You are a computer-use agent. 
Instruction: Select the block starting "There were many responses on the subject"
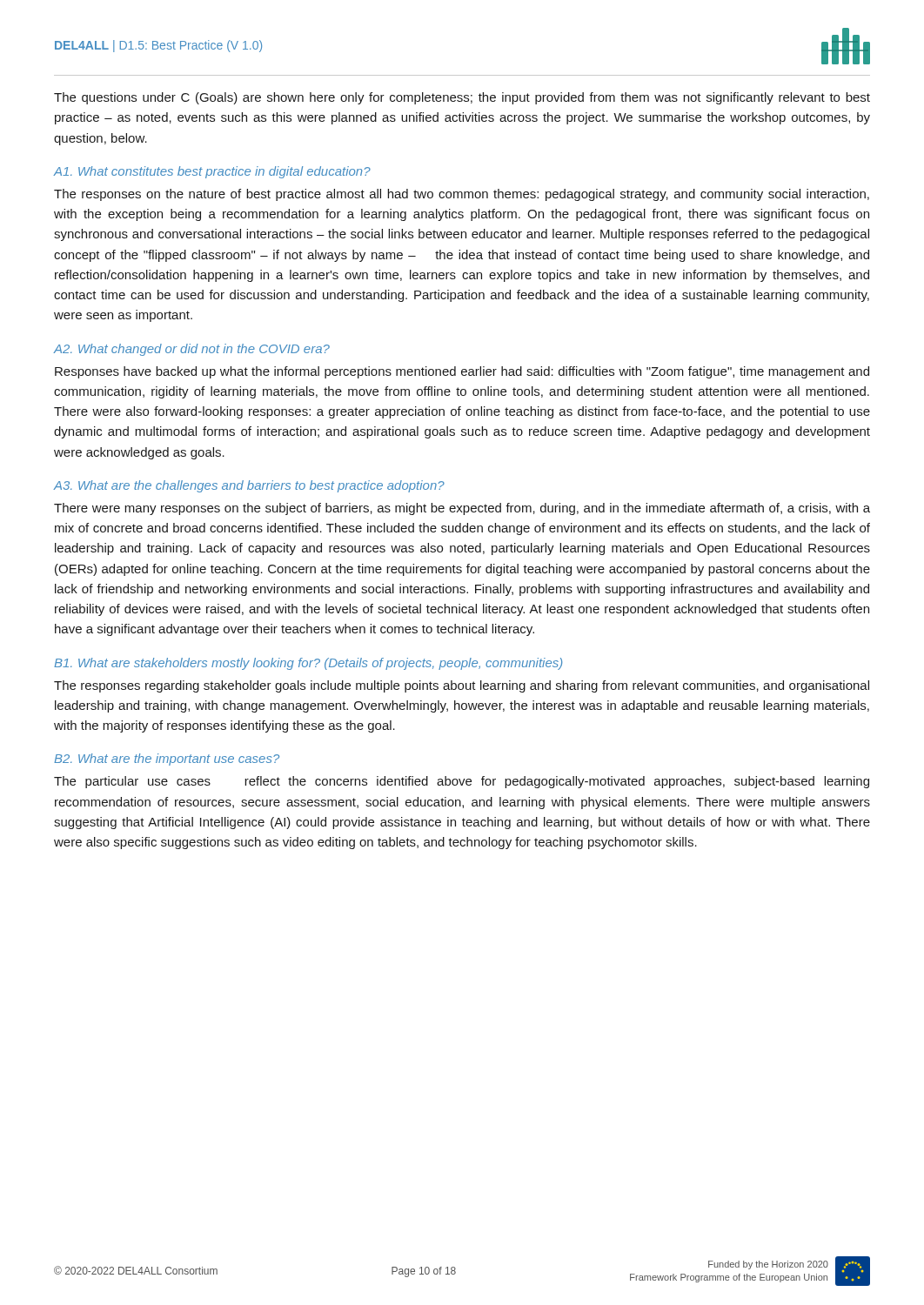tap(462, 568)
